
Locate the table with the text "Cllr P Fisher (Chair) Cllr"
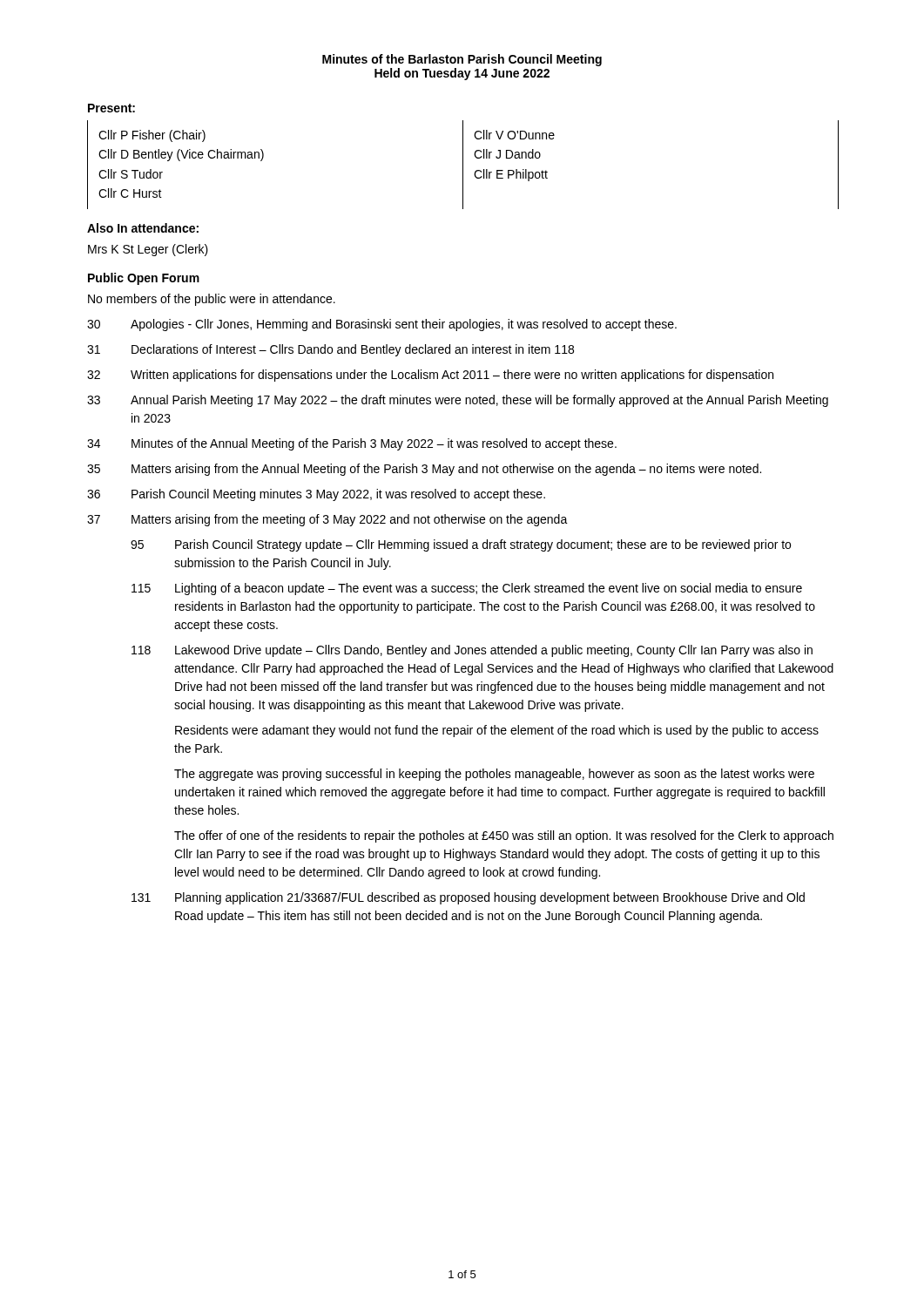[462, 164]
